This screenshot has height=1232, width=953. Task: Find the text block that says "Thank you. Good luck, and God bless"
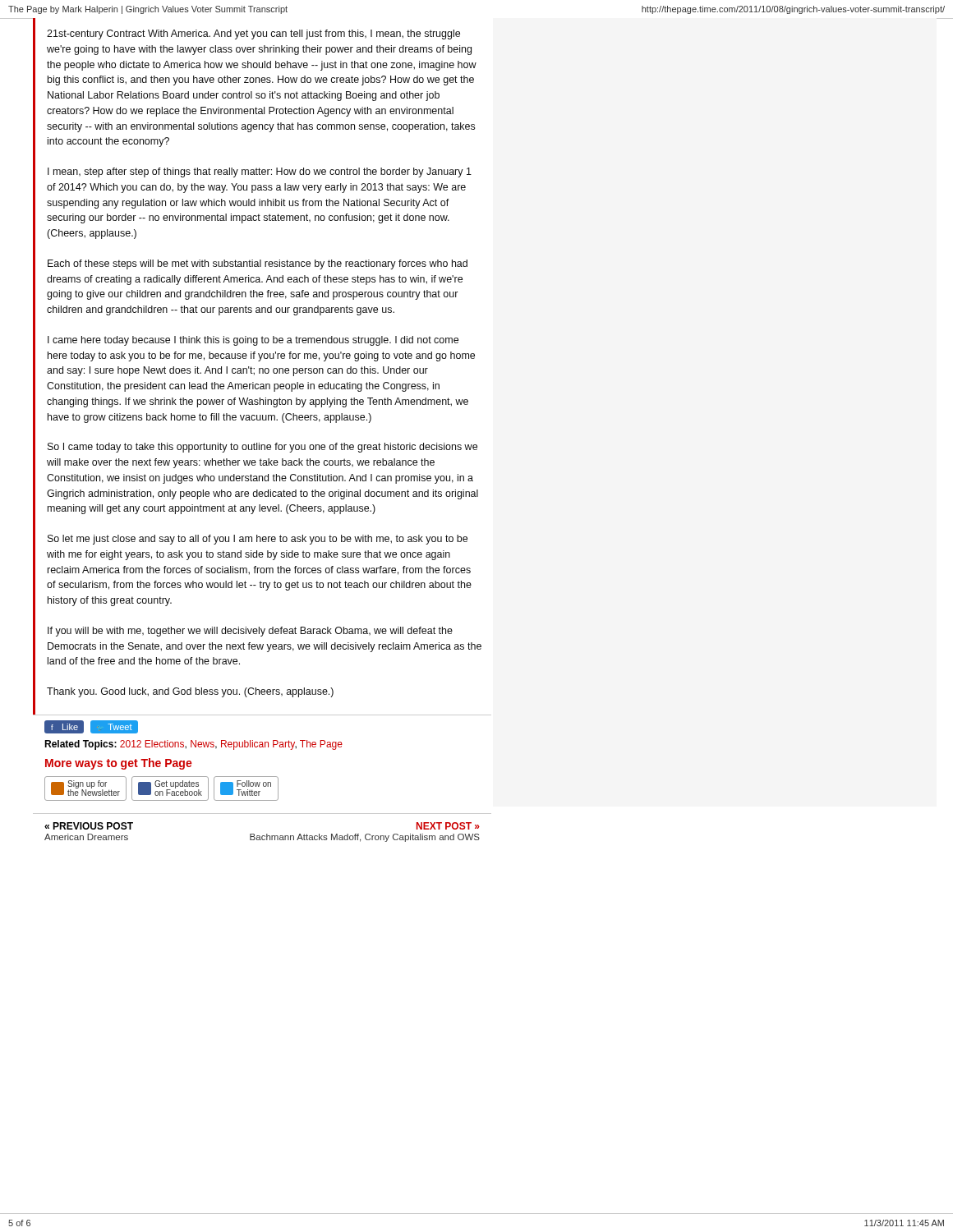coord(190,692)
